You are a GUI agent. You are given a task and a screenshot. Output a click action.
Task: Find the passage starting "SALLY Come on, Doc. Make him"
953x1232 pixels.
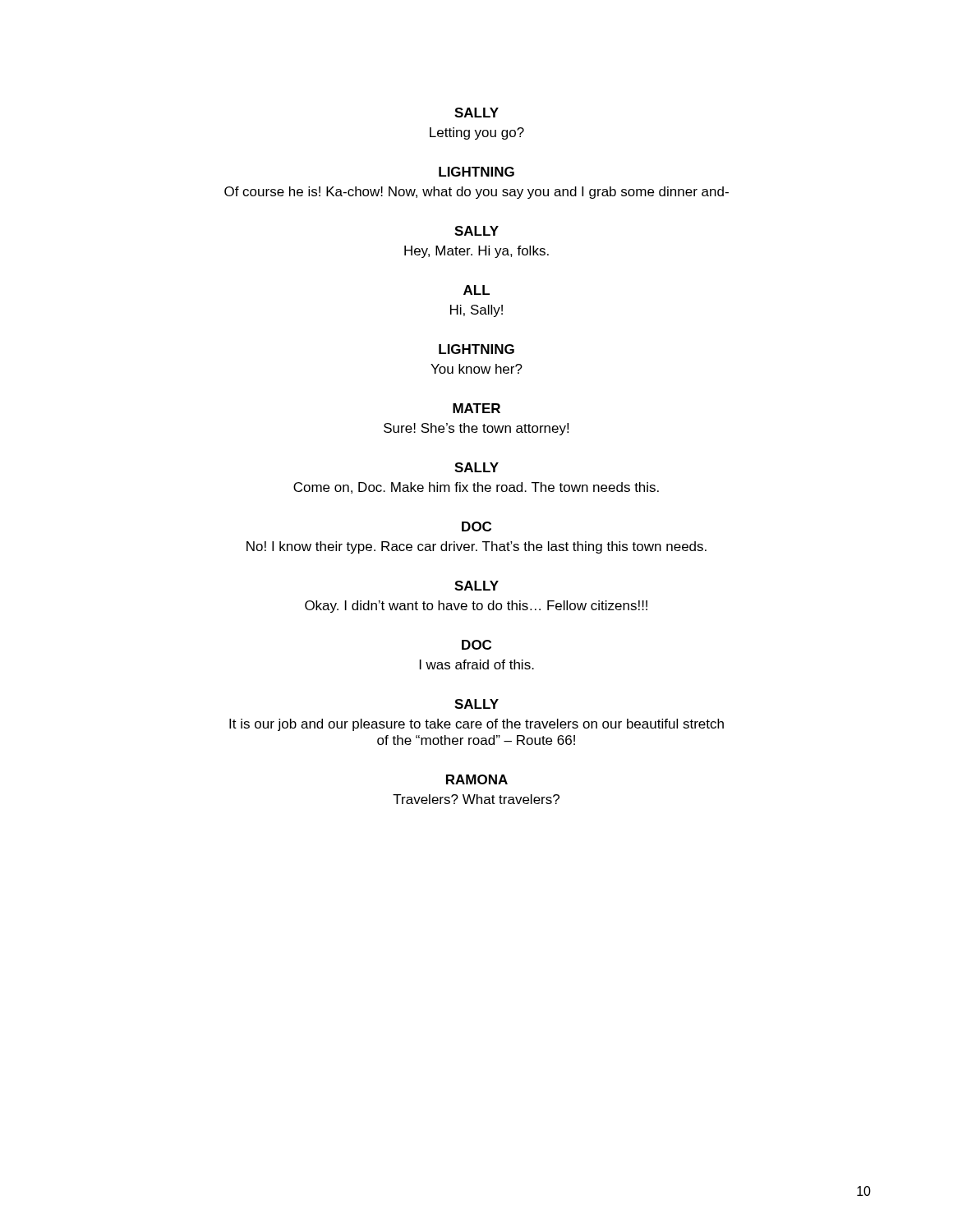(x=476, y=478)
